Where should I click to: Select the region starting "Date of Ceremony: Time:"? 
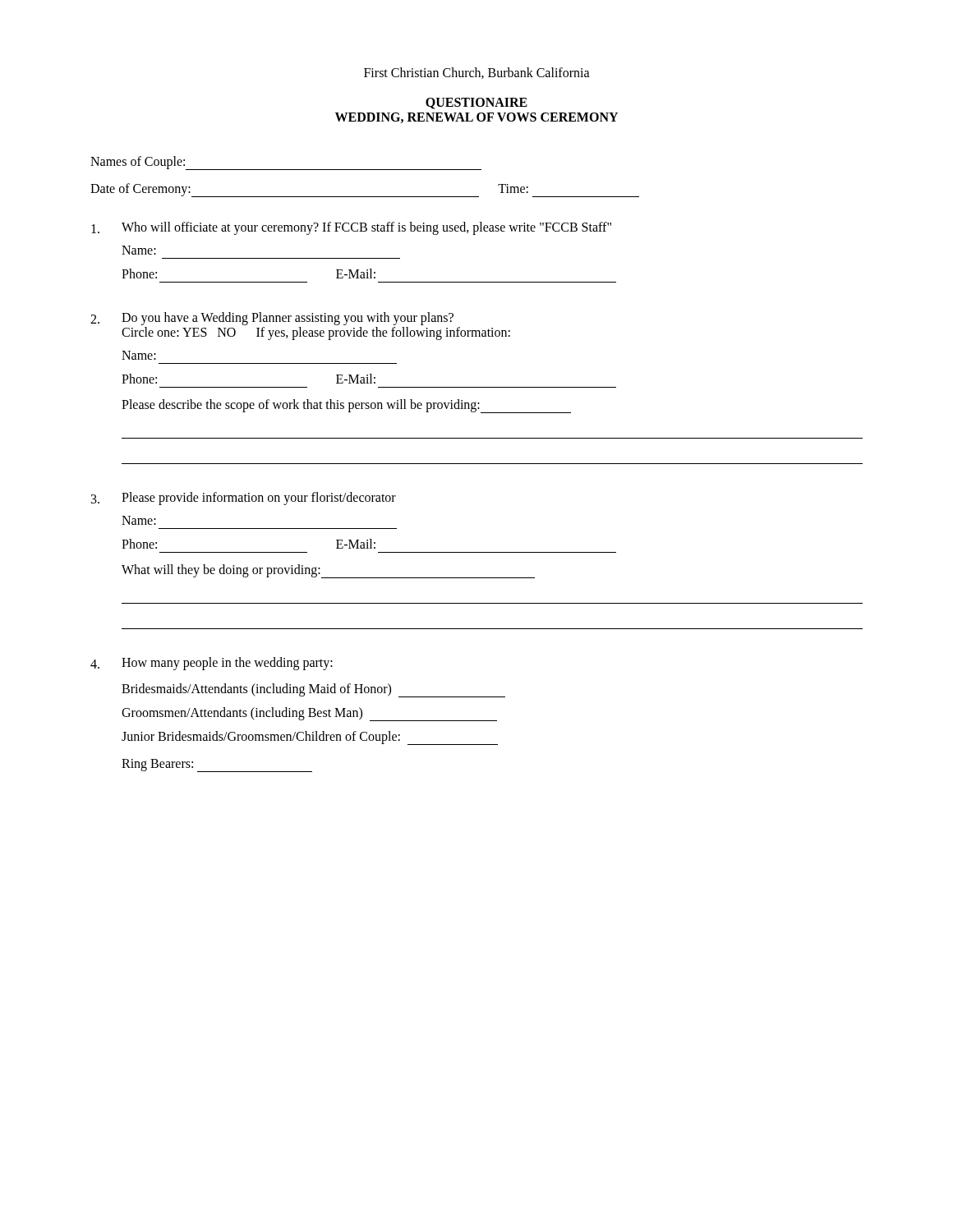click(365, 189)
